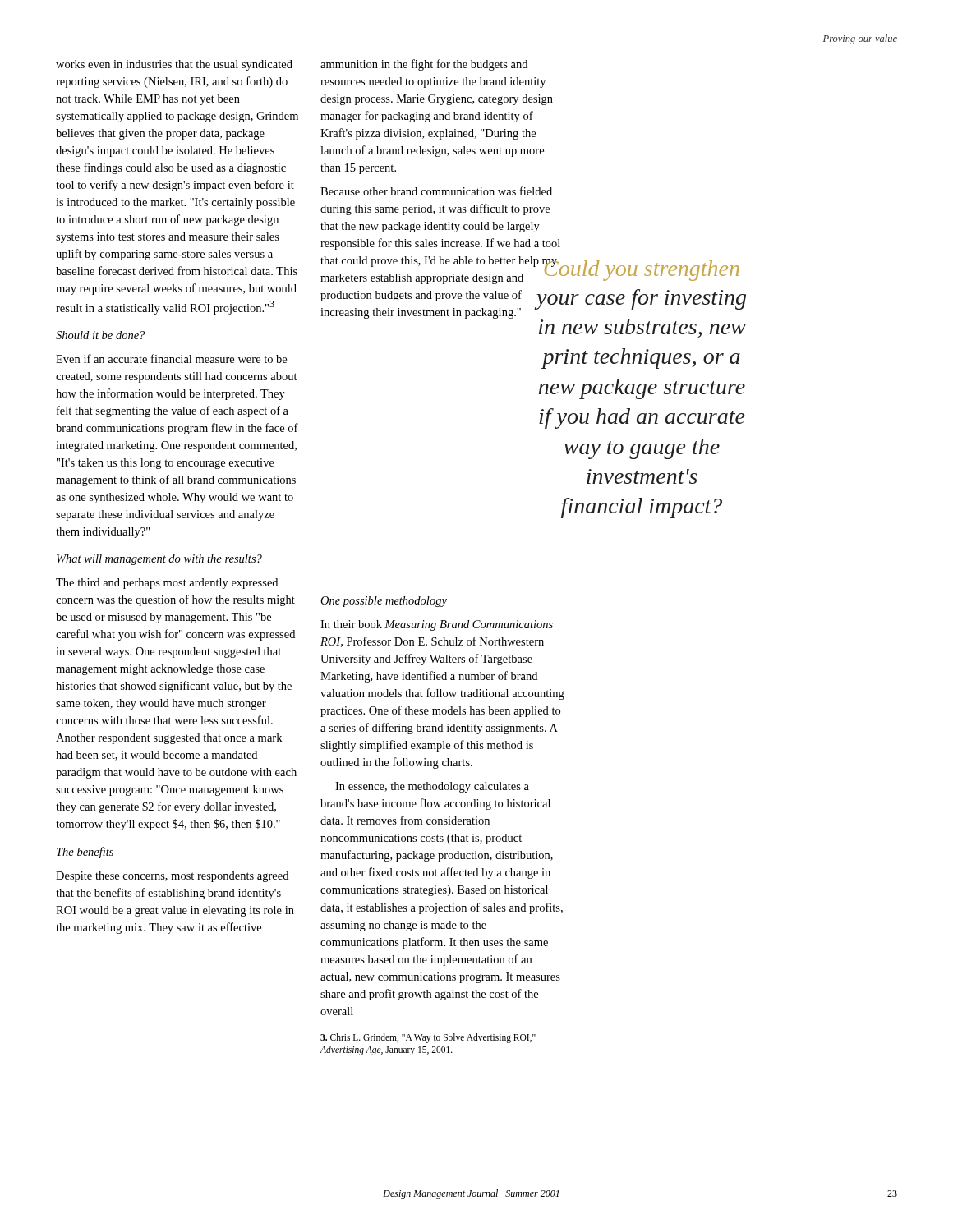Screen dimensions: 1232x953
Task: Select the section header containing "What will management do with the results?"
Action: pos(178,559)
